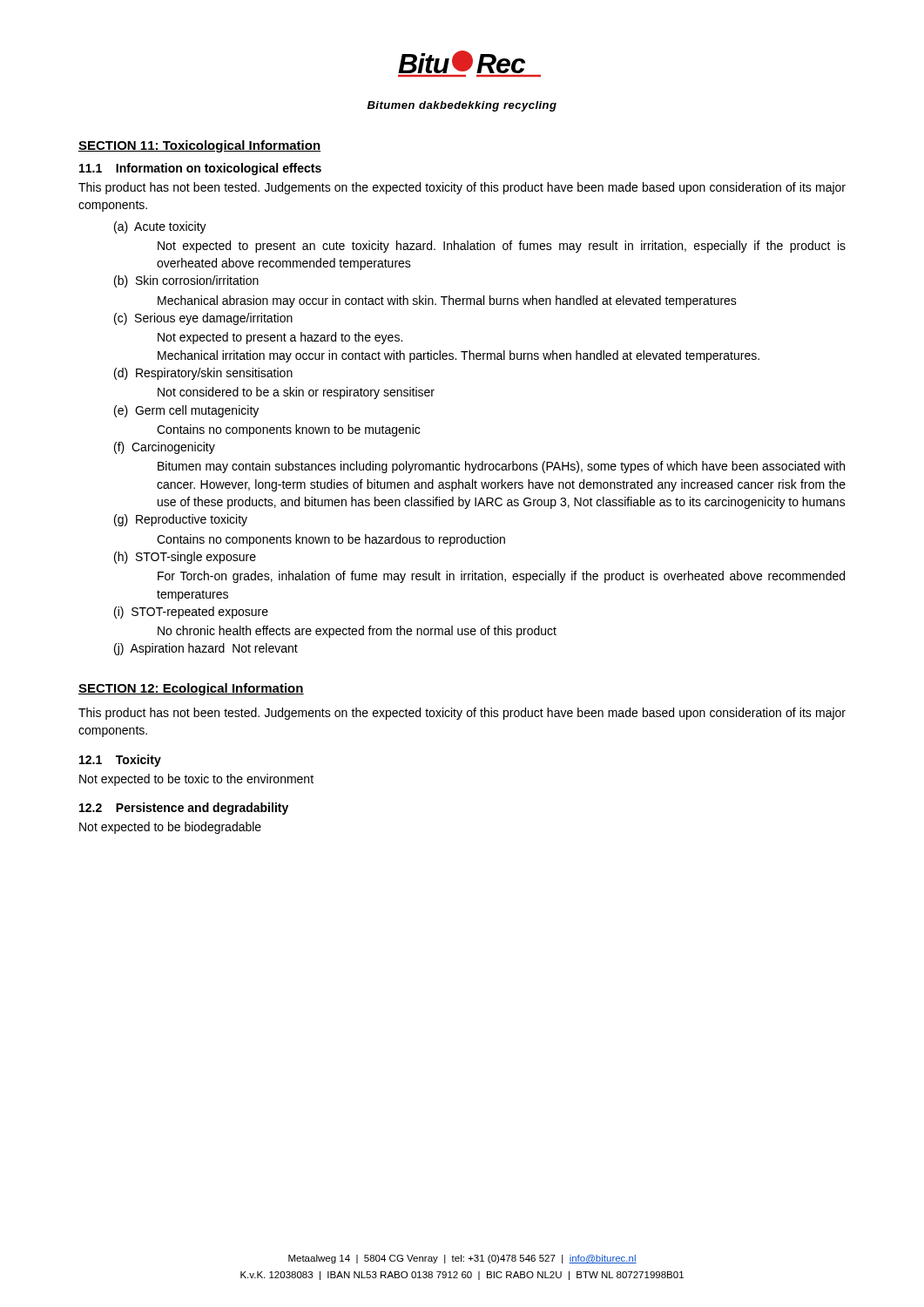The image size is (924, 1307).
Task: Point to "12.1 Toxicity"
Action: coord(120,760)
